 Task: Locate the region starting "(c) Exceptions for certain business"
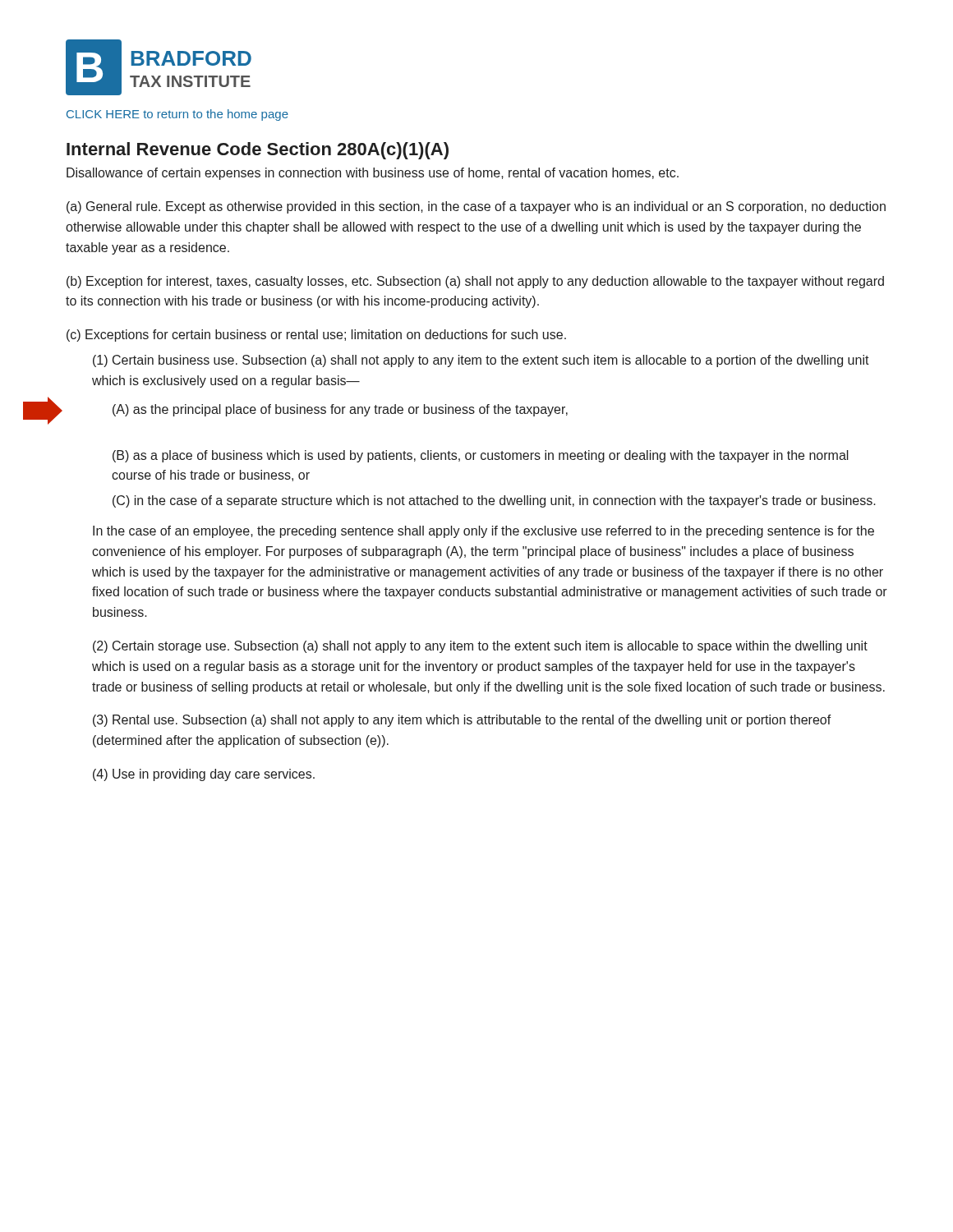(316, 335)
